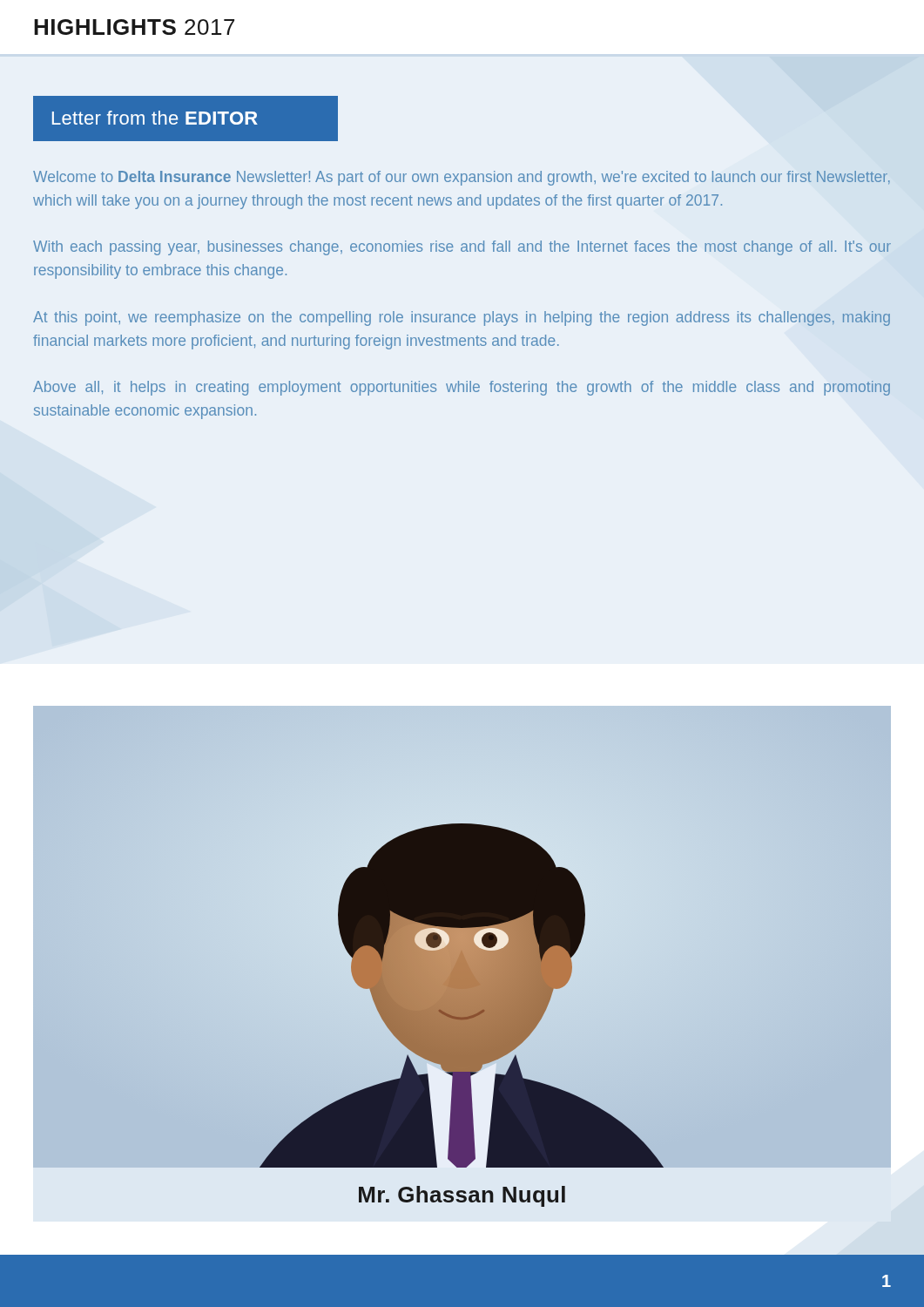924x1307 pixels.
Task: Point to the text block starting "At this point, we reemphasize on"
Action: pyautogui.click(x=462, y=329)
